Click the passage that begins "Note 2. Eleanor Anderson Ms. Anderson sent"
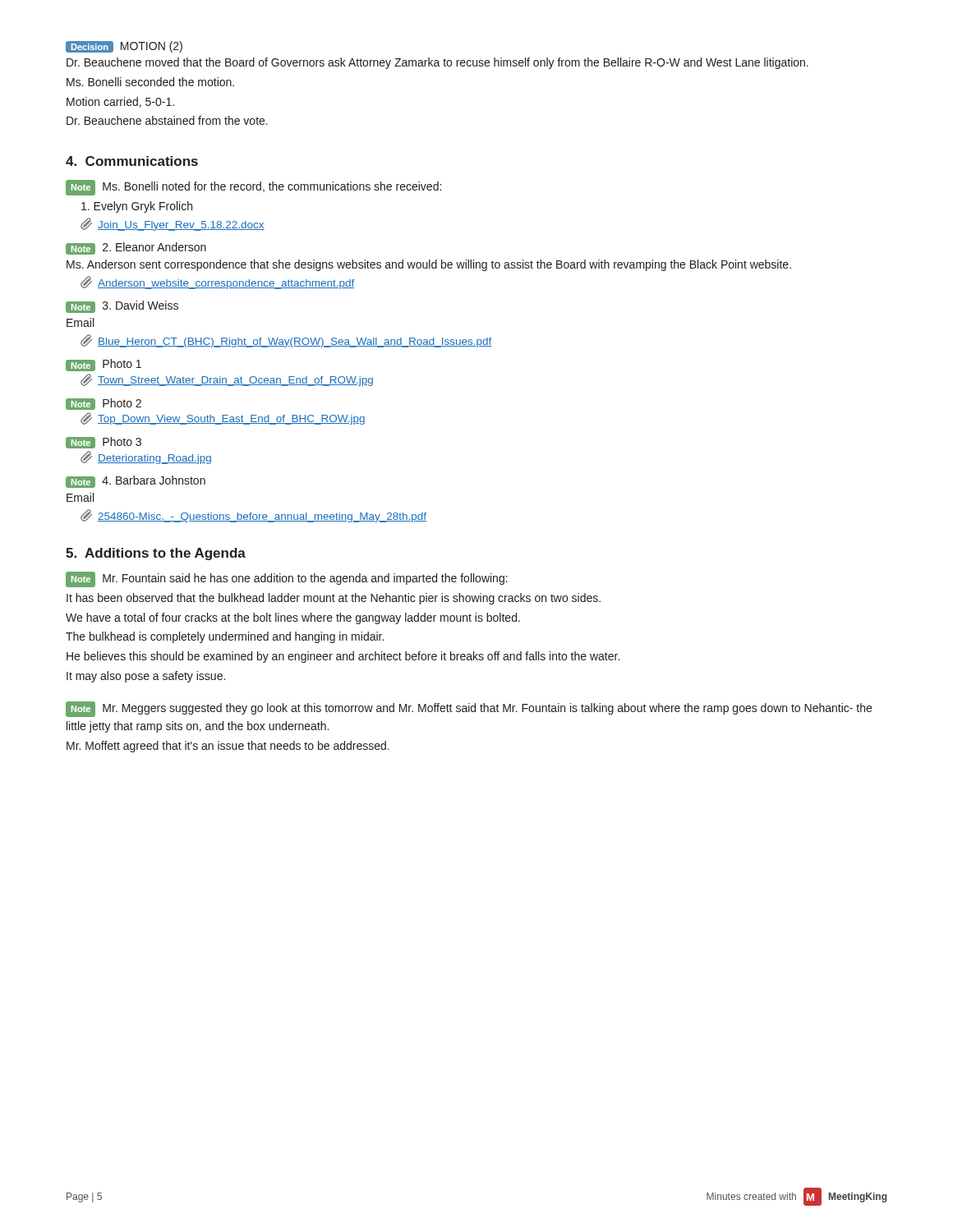Screen dimensions: 1232x953 coord(476,257)
